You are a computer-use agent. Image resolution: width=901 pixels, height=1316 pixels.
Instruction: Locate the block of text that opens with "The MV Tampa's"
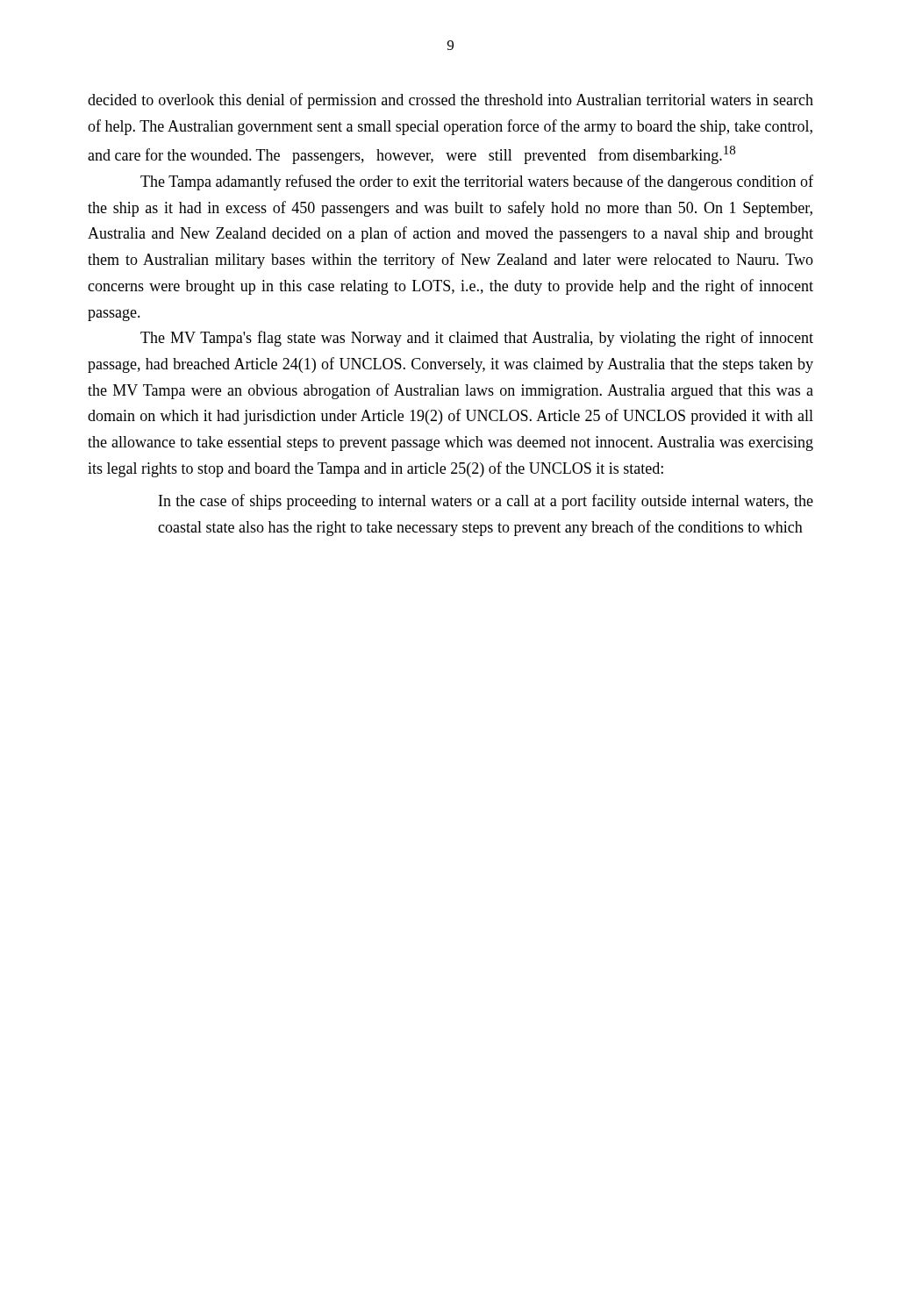coord(450,404)
